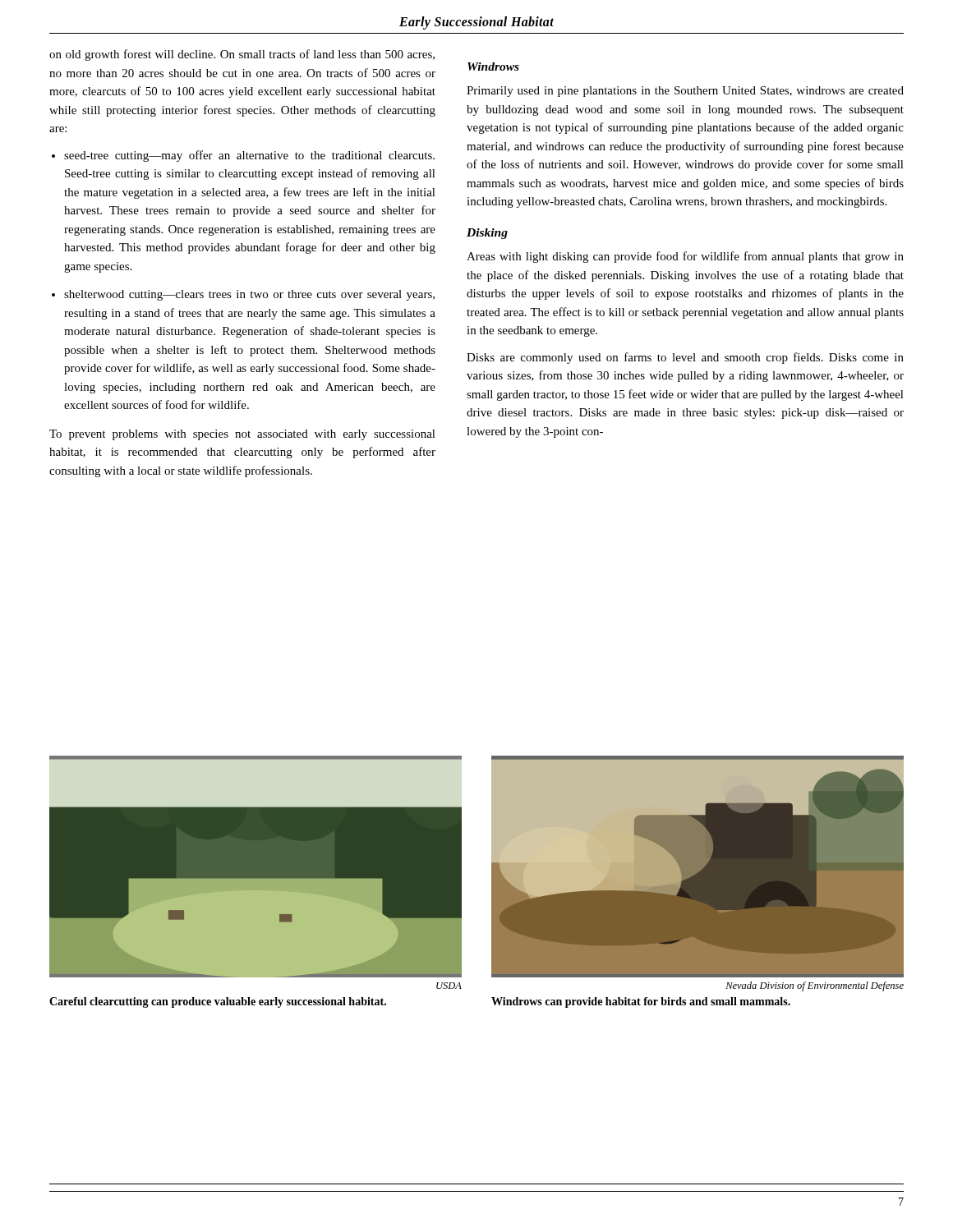Find the block on this page that starts "seed-tree cutting—may offer an alternative"
Image resolution: width=953 pixels, height=1232 pixels.
250,210
